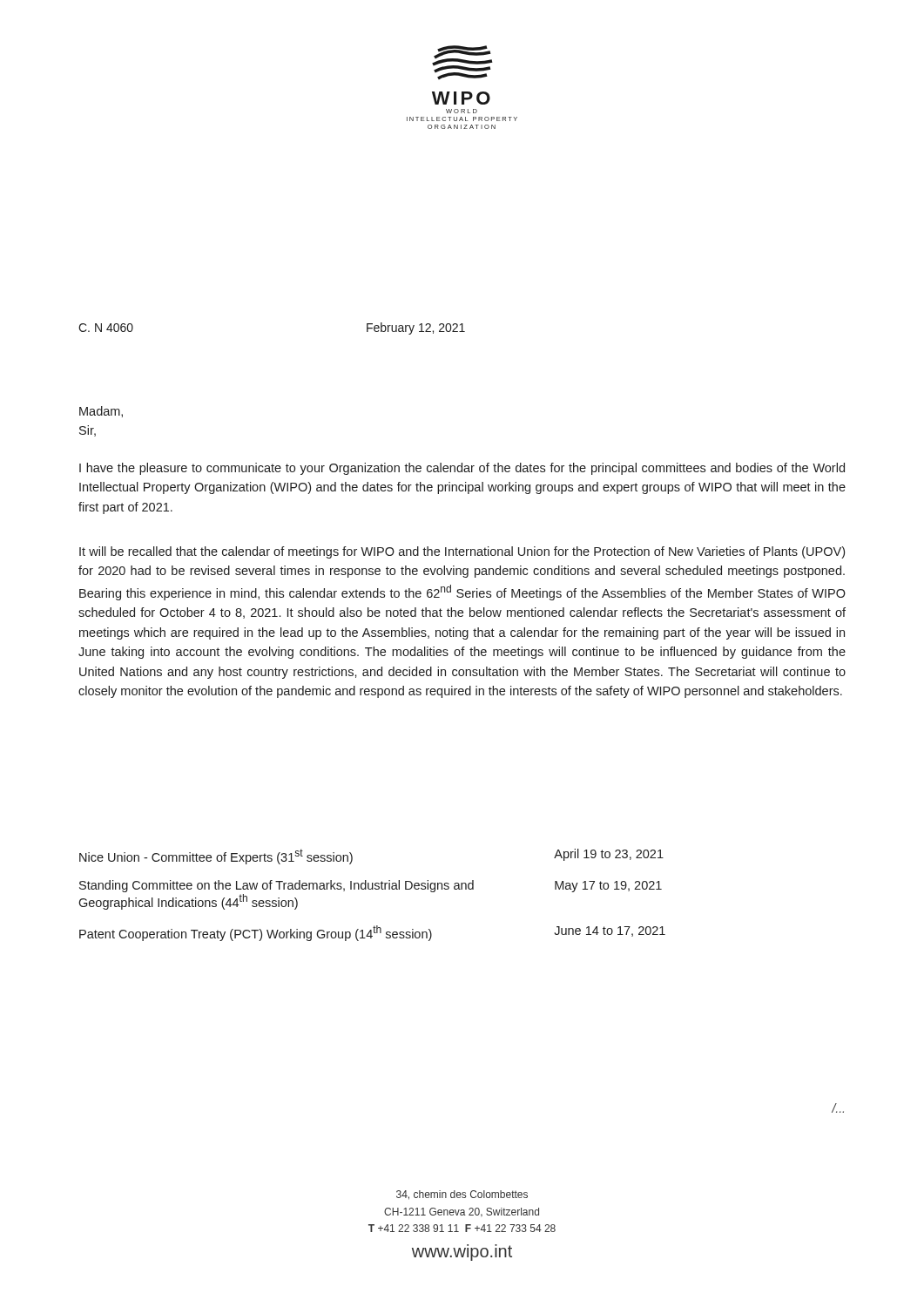Click on the text with the text "Madam, Sir,"
Screen dimensions: 1307x924
click(x=101, y=421)
